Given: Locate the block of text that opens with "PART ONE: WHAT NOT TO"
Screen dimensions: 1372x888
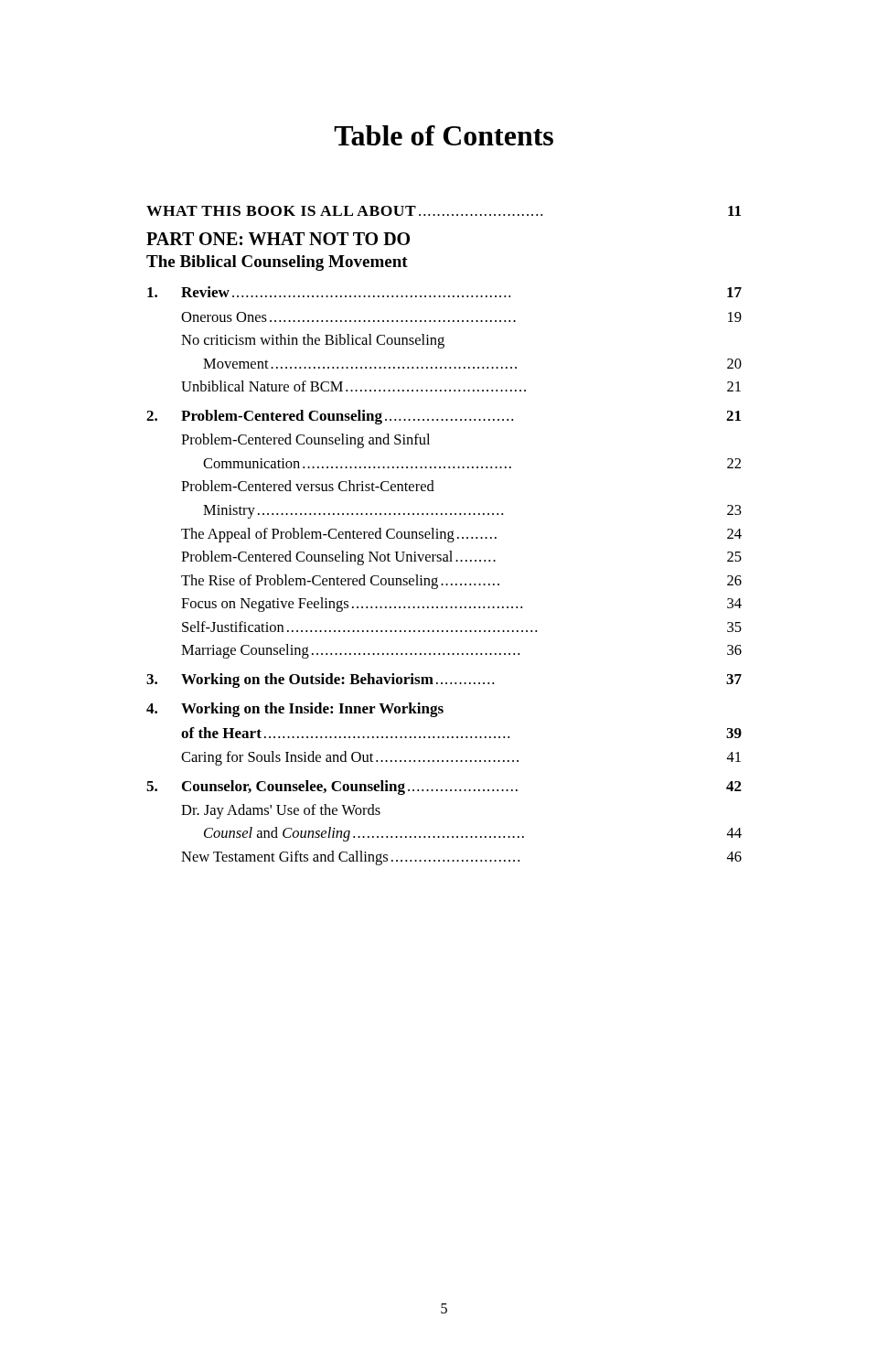Looking at the screenshot, I should point(279,239).
